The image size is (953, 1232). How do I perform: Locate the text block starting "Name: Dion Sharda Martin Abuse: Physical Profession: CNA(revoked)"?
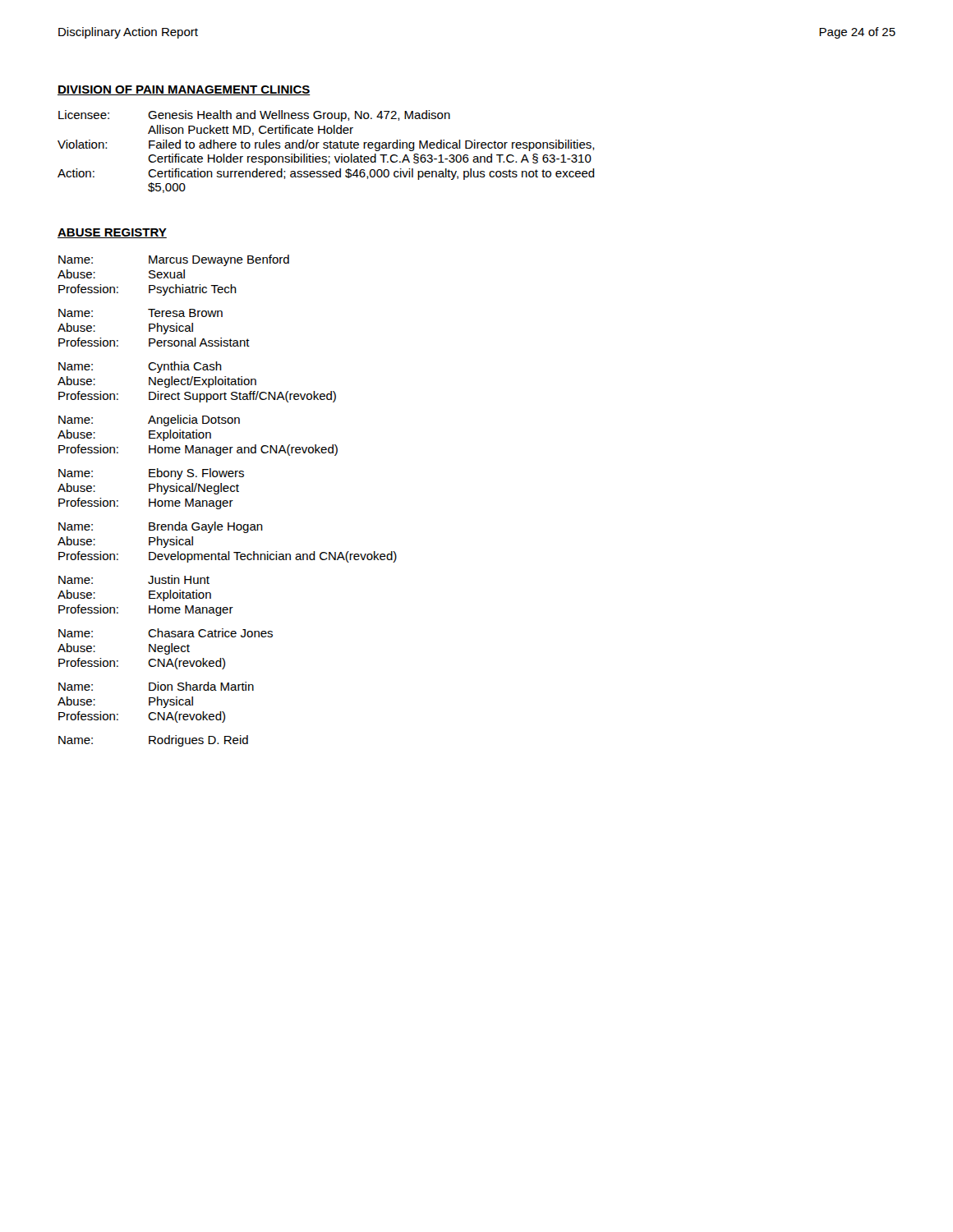156,686
